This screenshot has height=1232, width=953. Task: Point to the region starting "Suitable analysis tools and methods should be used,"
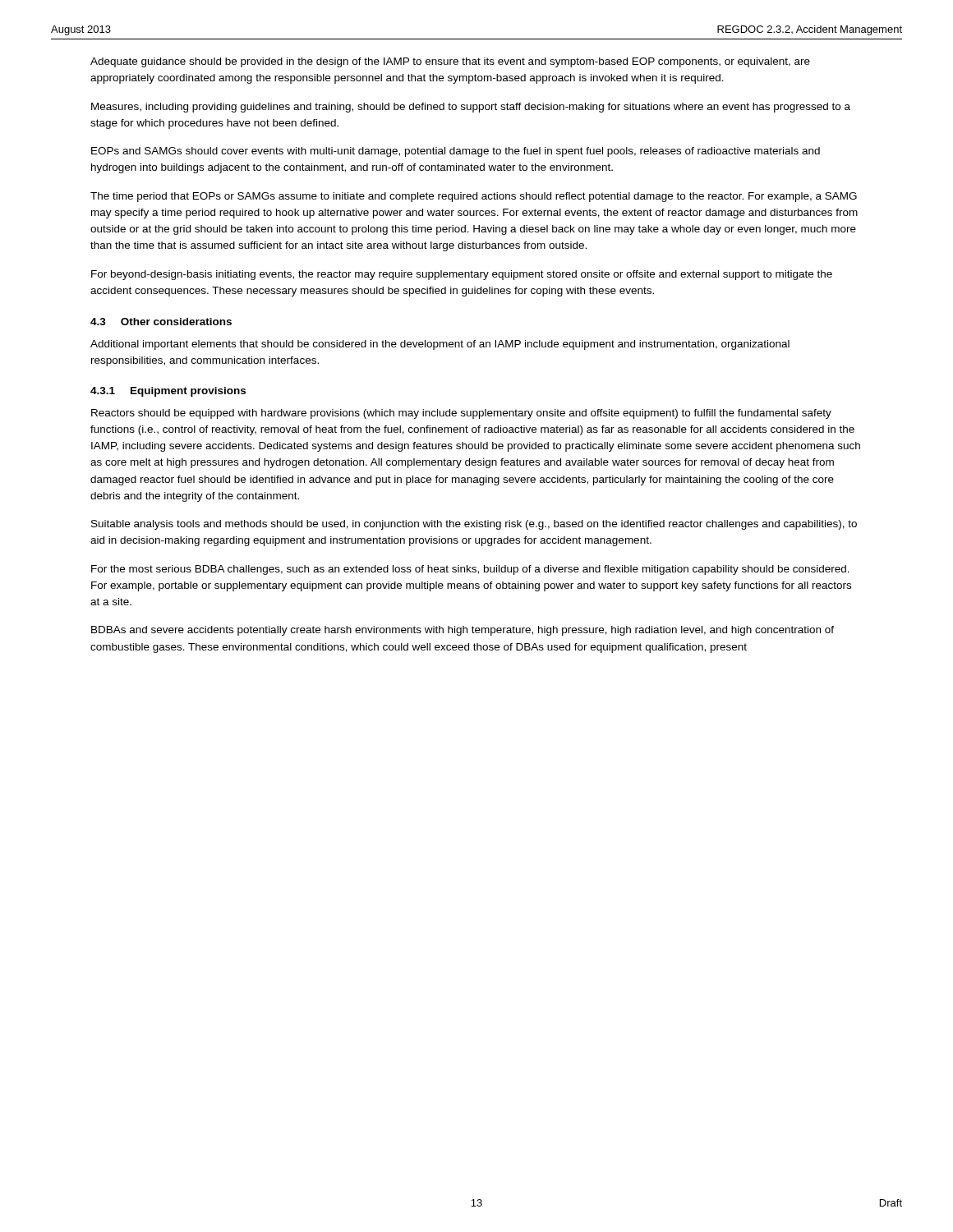[474, 532]
